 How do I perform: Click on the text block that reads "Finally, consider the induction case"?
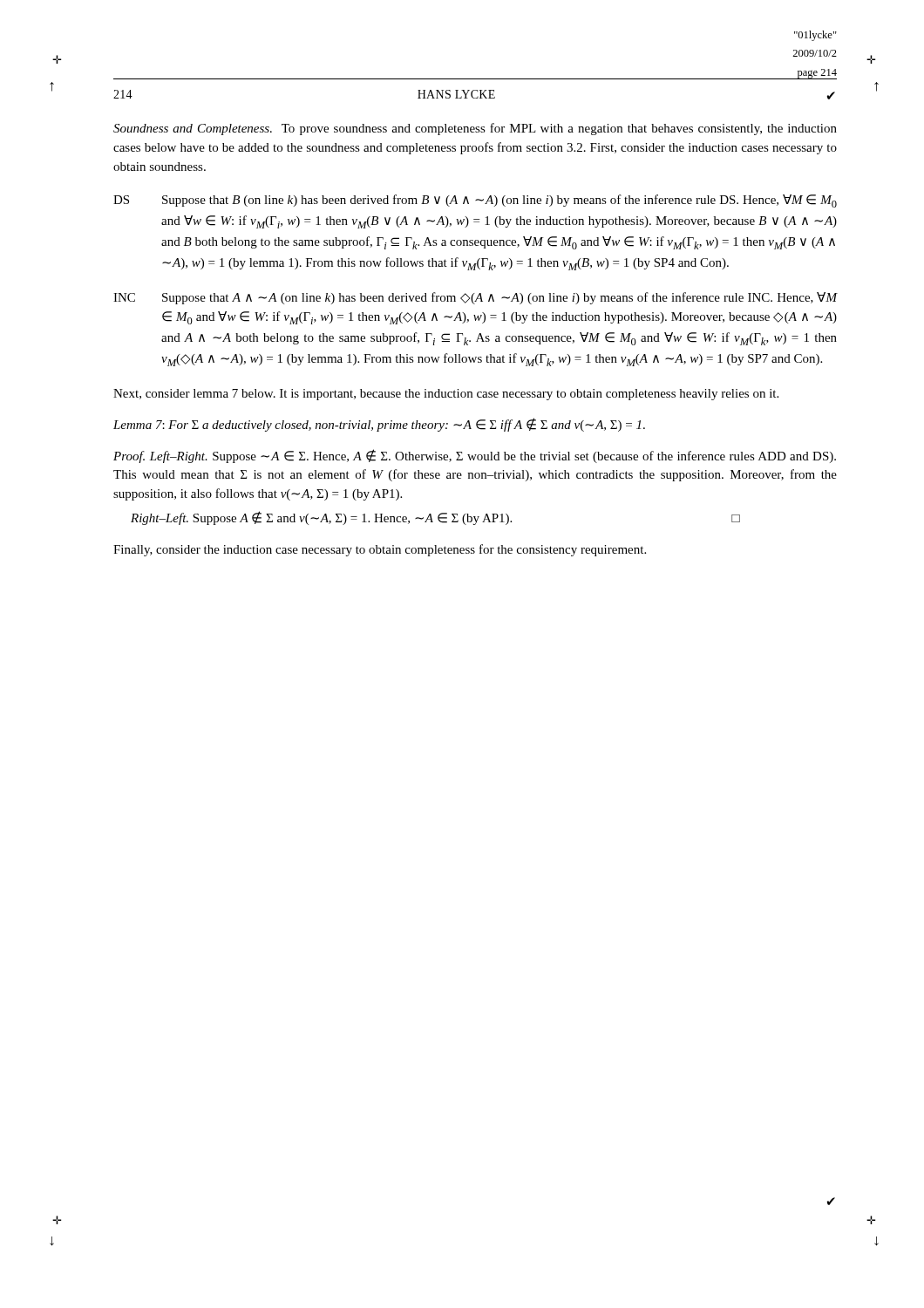pos(380,549)
